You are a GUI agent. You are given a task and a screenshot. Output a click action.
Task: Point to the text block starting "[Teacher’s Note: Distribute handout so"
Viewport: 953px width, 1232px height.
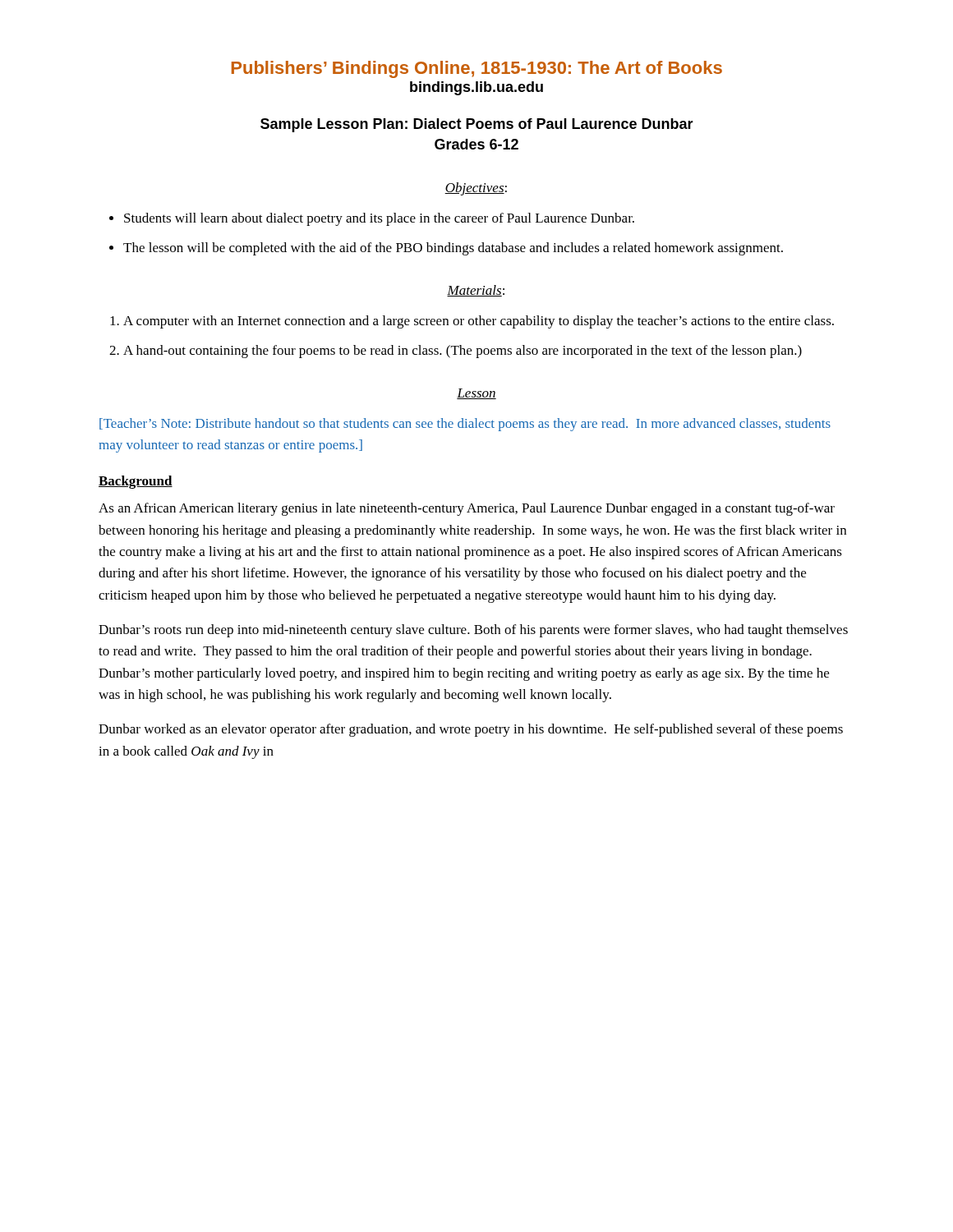465,434
